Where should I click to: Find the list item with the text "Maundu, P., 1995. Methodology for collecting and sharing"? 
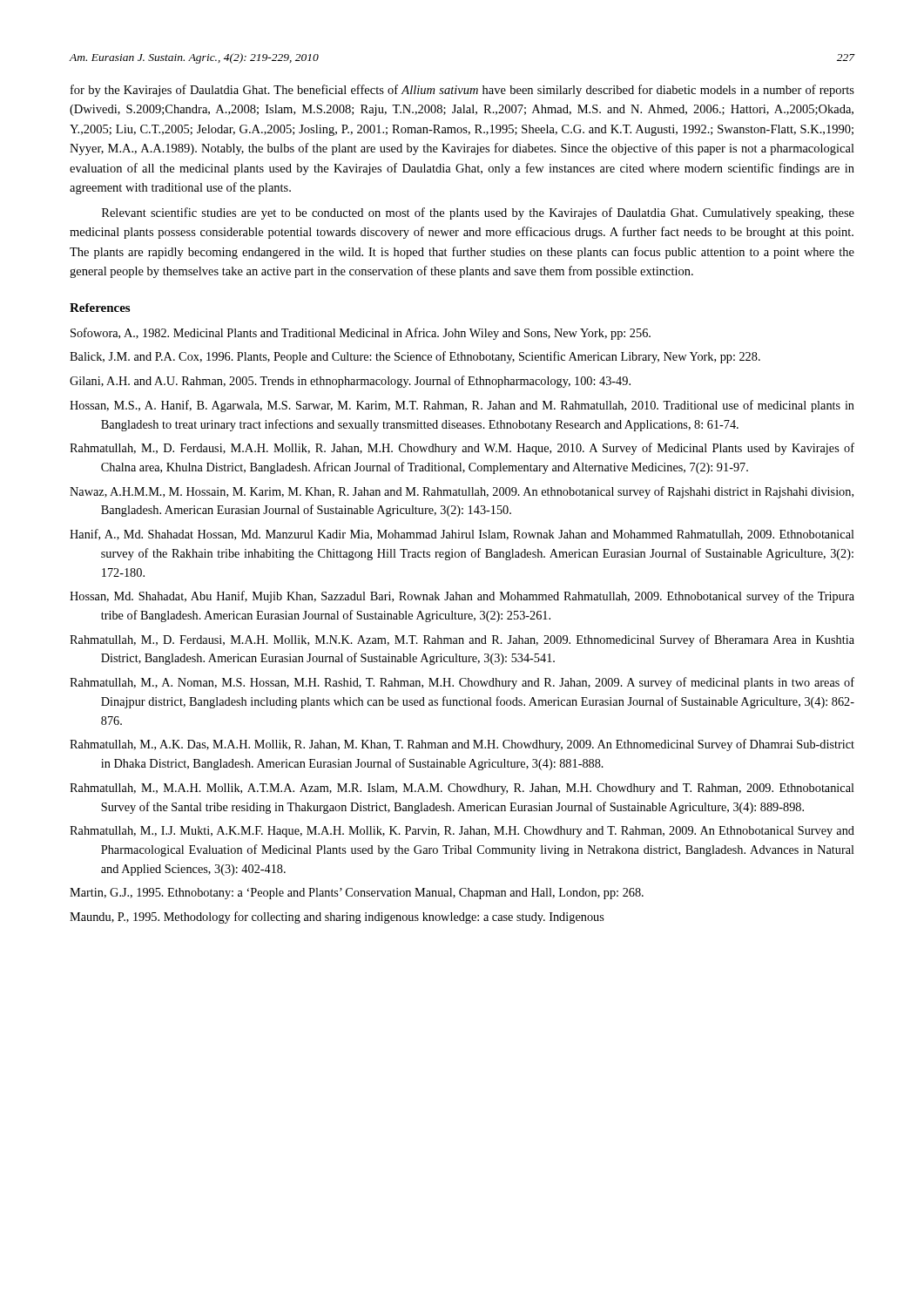[337, 917]
